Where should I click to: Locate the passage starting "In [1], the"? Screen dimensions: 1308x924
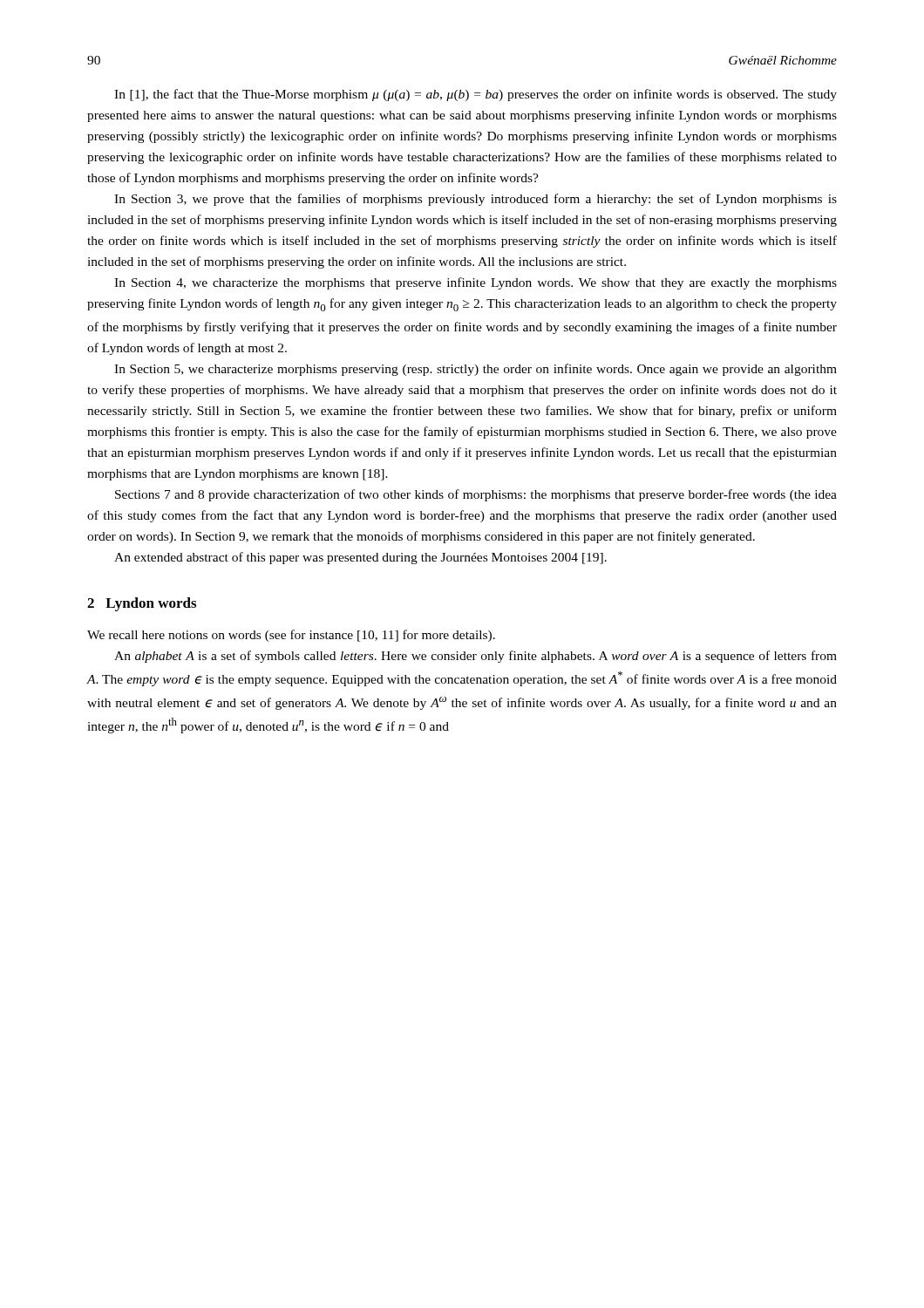pos(462,136)
